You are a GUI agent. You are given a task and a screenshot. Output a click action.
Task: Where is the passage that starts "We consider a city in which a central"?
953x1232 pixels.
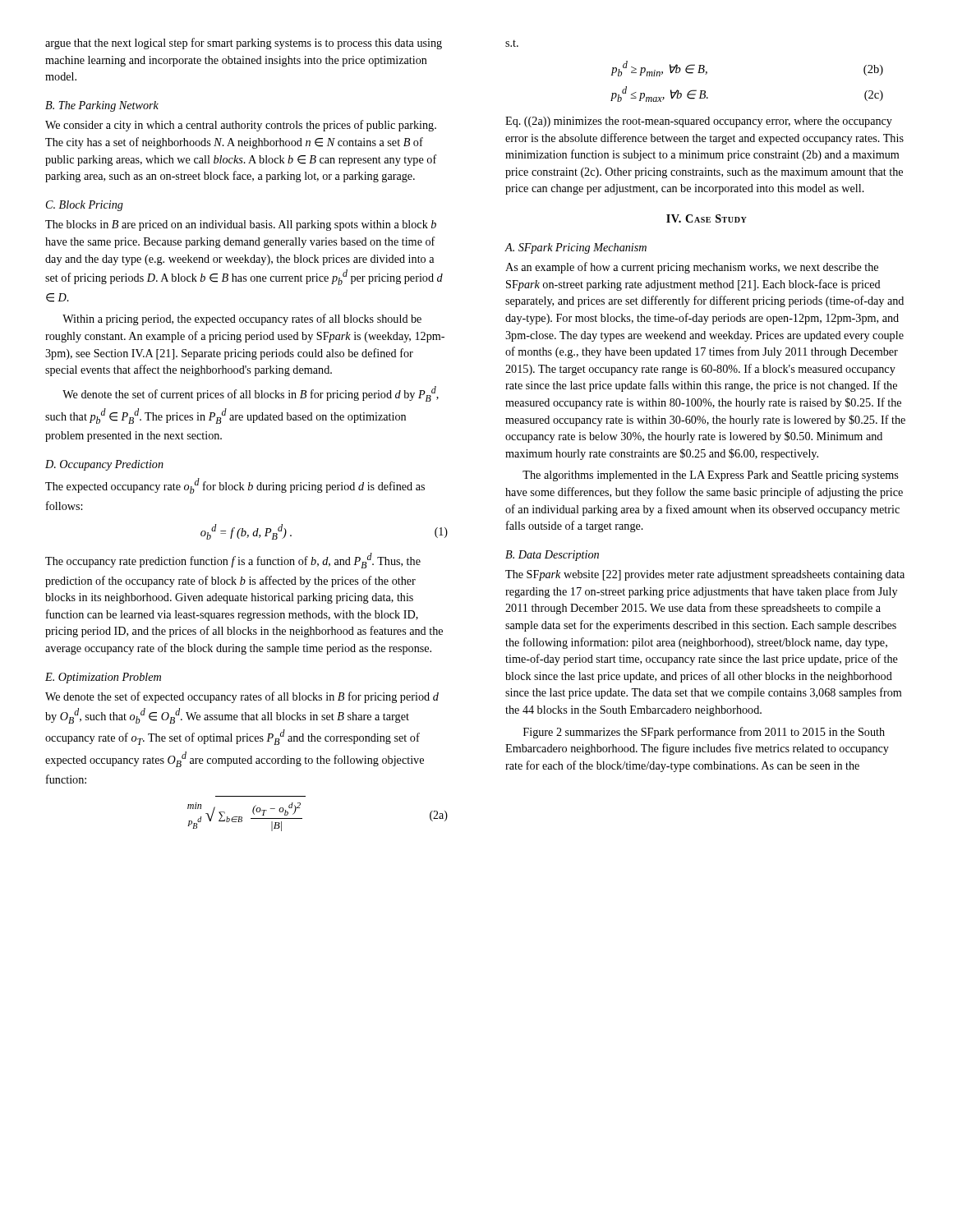(246, 151)
